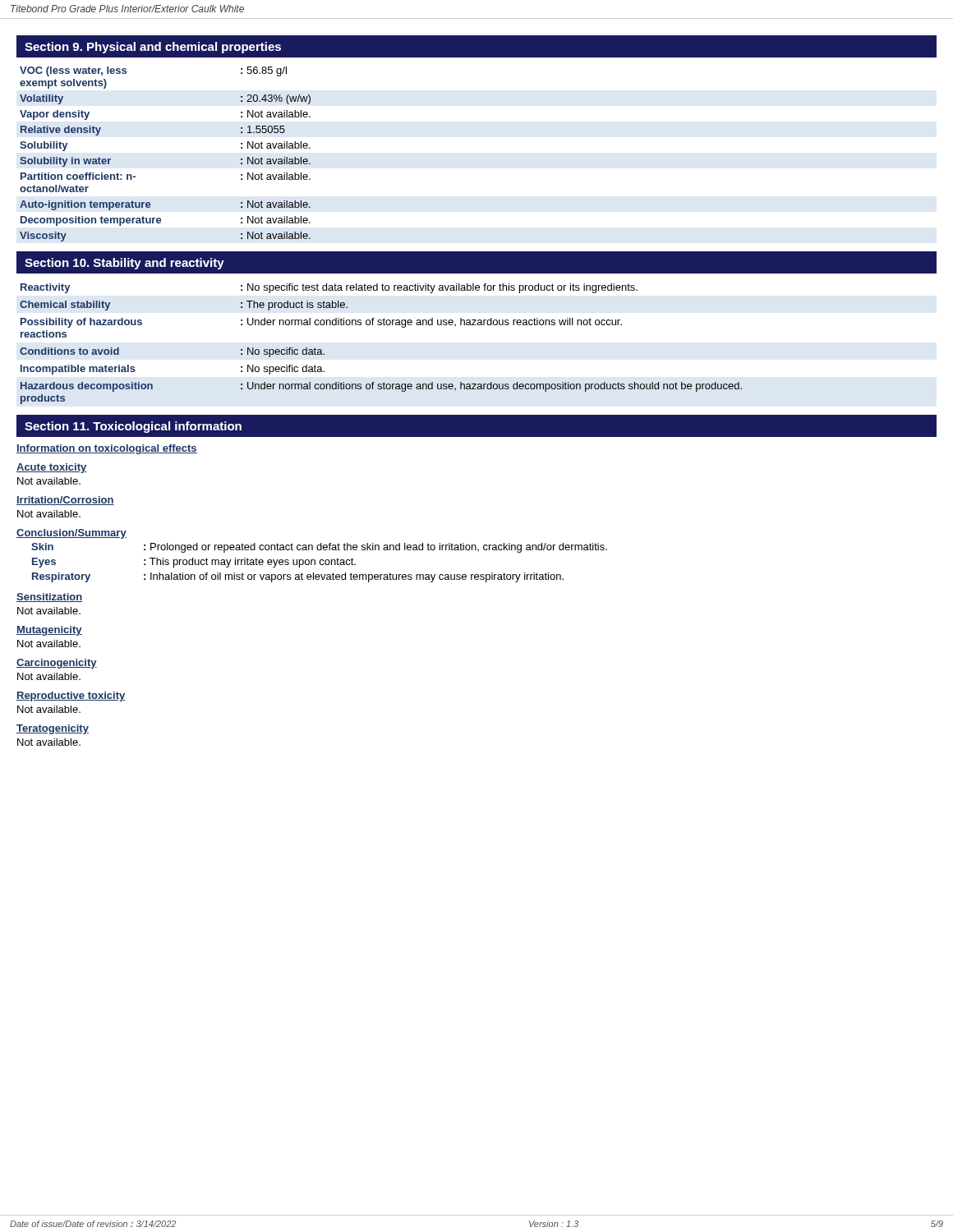Select the region starting "Section 10. Stability and reactivity"

[x=124, y=262]
